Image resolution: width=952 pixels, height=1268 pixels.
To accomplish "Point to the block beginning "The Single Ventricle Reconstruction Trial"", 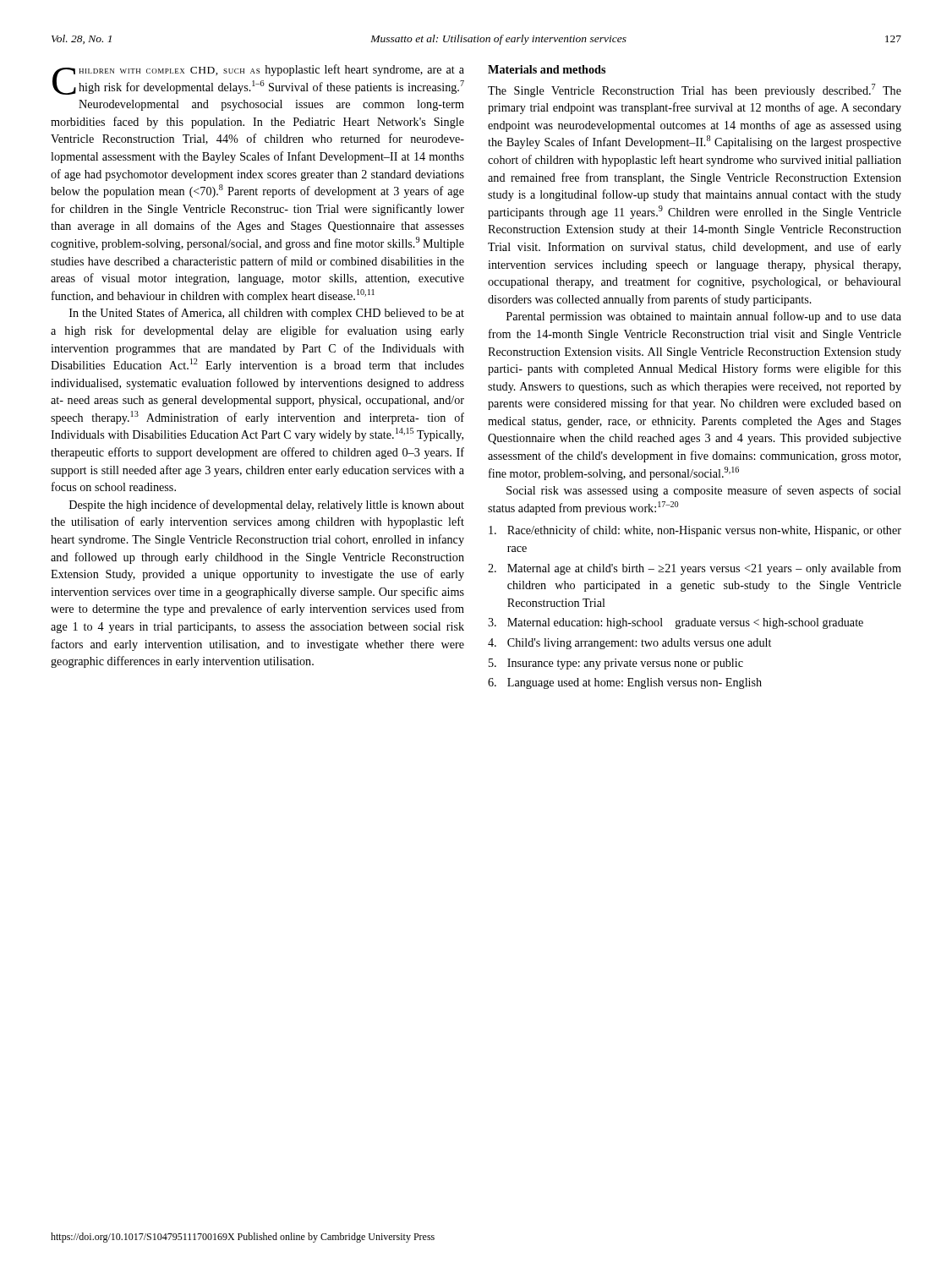I will click(x=695, y=195).
